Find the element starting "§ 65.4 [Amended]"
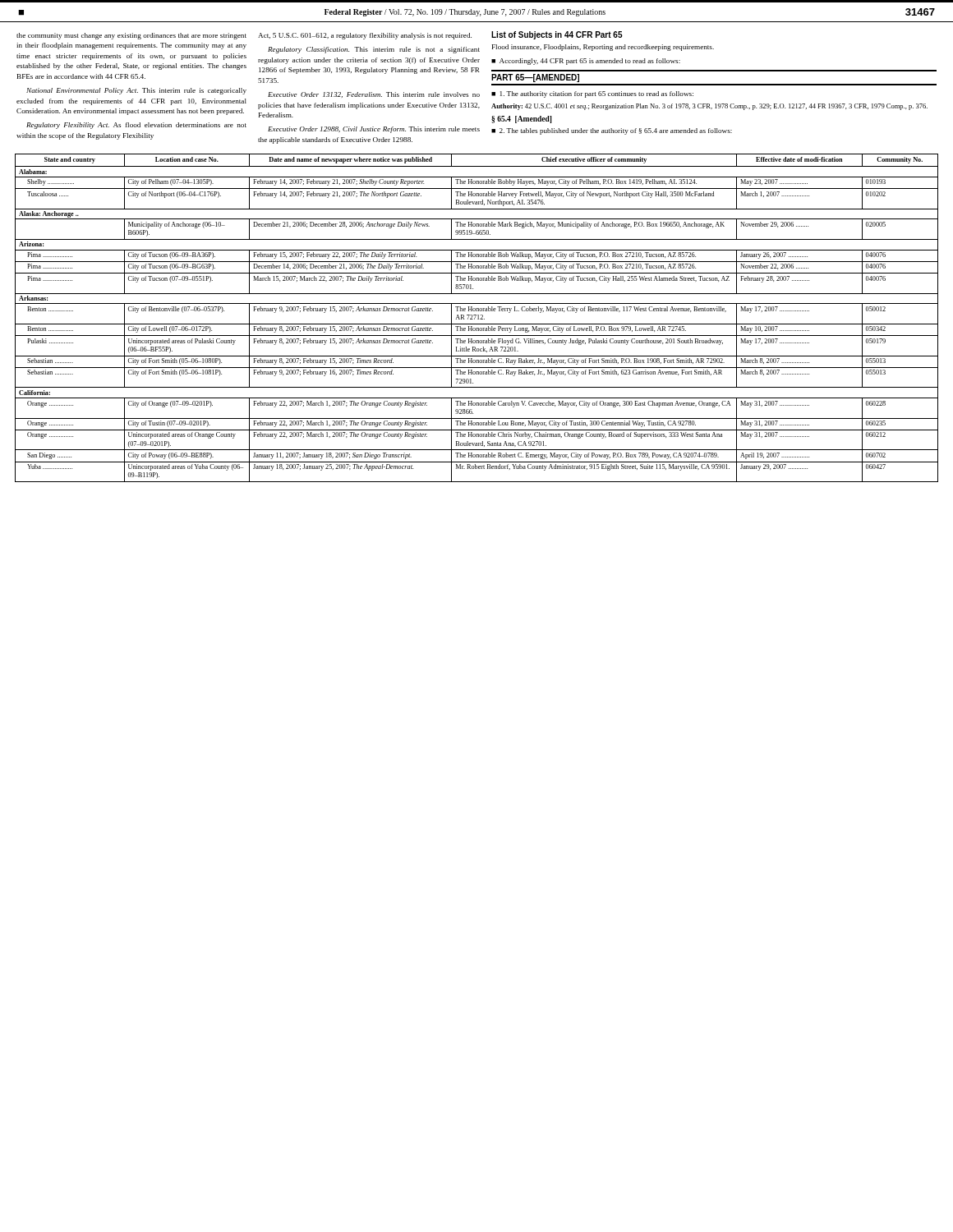This screenshot has height=1232, width=953. pos(522,119)
